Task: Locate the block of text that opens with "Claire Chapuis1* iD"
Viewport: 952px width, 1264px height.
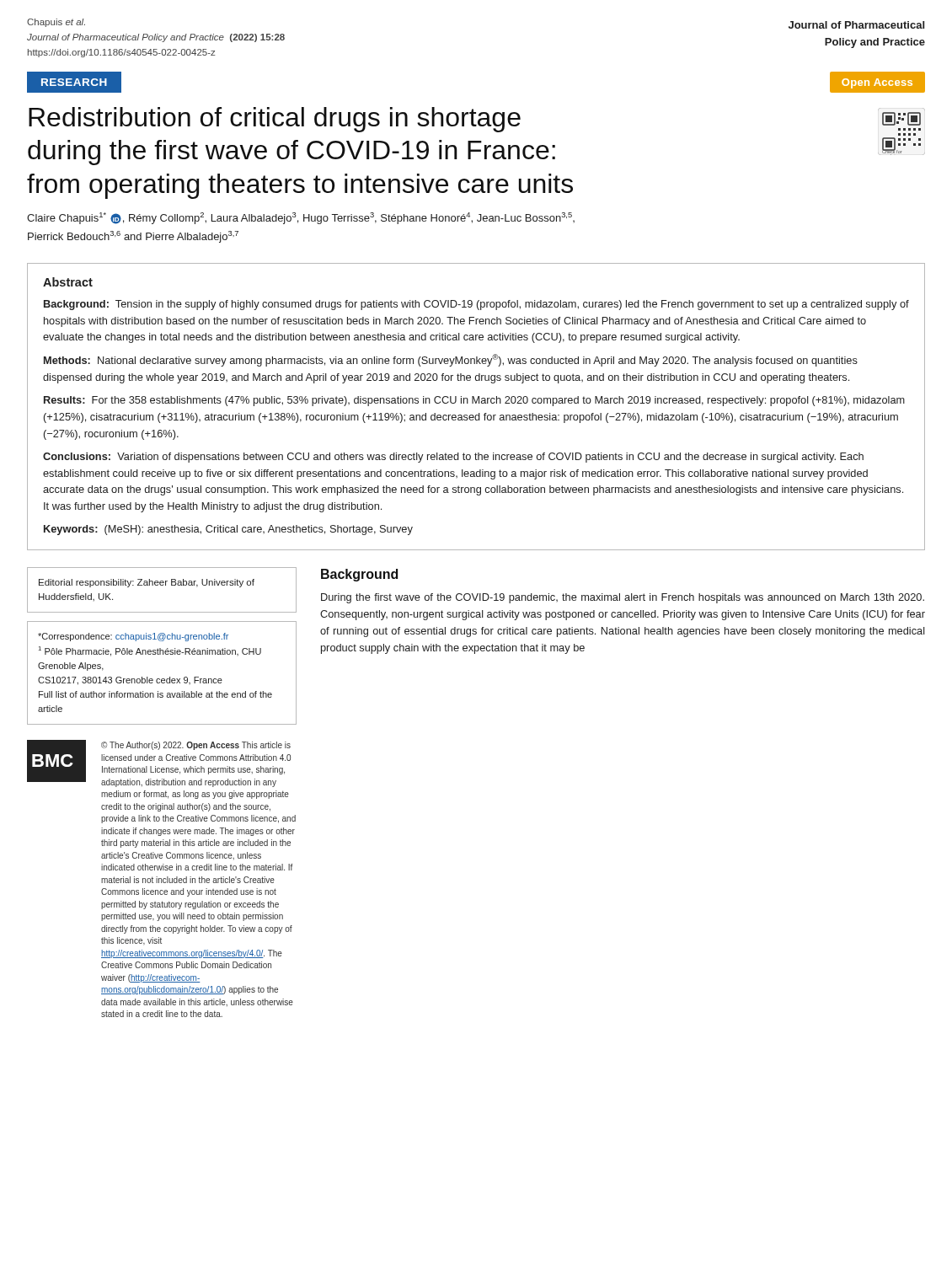Action: (301, 227)
